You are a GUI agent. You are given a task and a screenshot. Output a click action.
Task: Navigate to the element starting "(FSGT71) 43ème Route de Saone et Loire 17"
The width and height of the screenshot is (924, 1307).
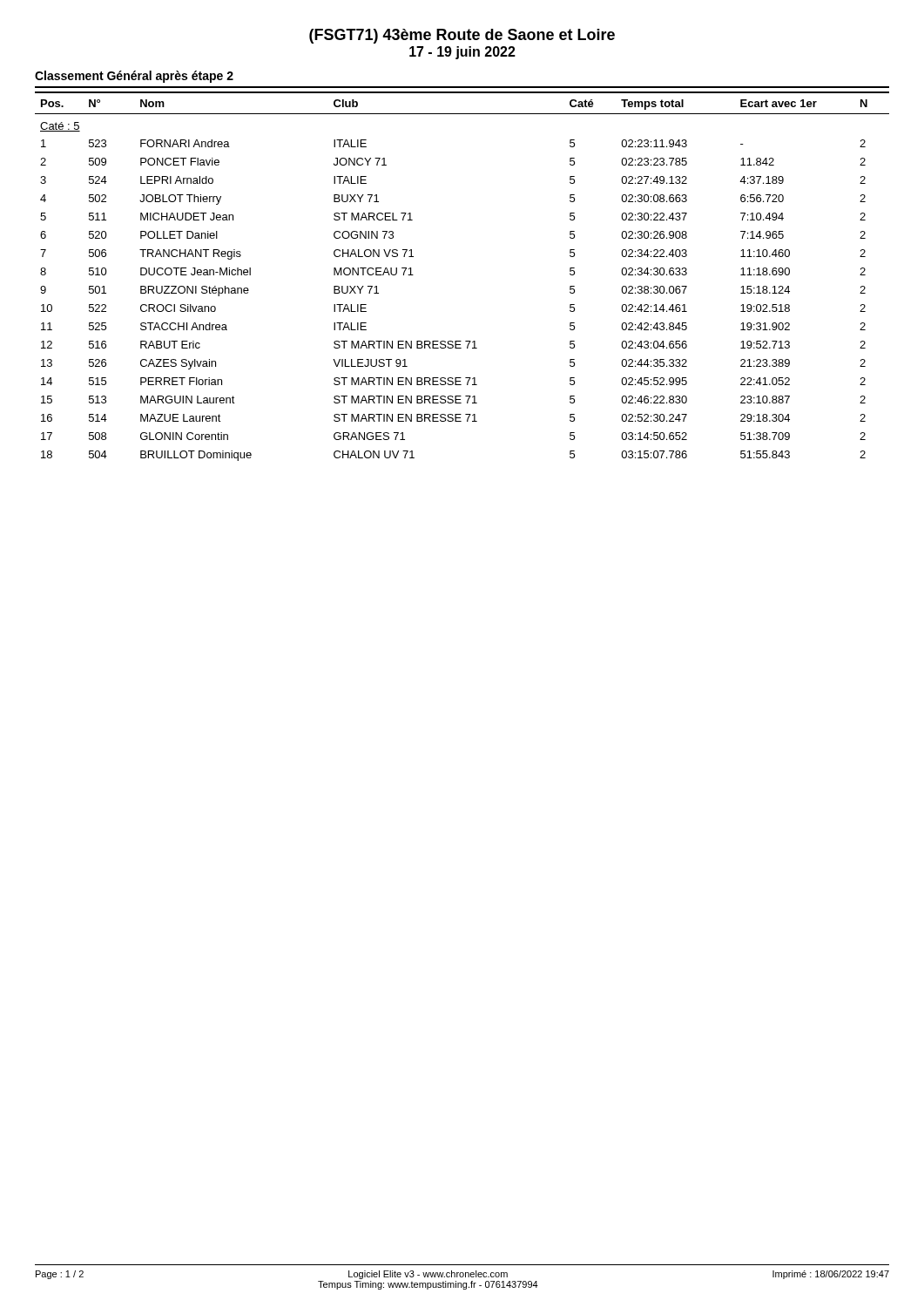(462, 43)
